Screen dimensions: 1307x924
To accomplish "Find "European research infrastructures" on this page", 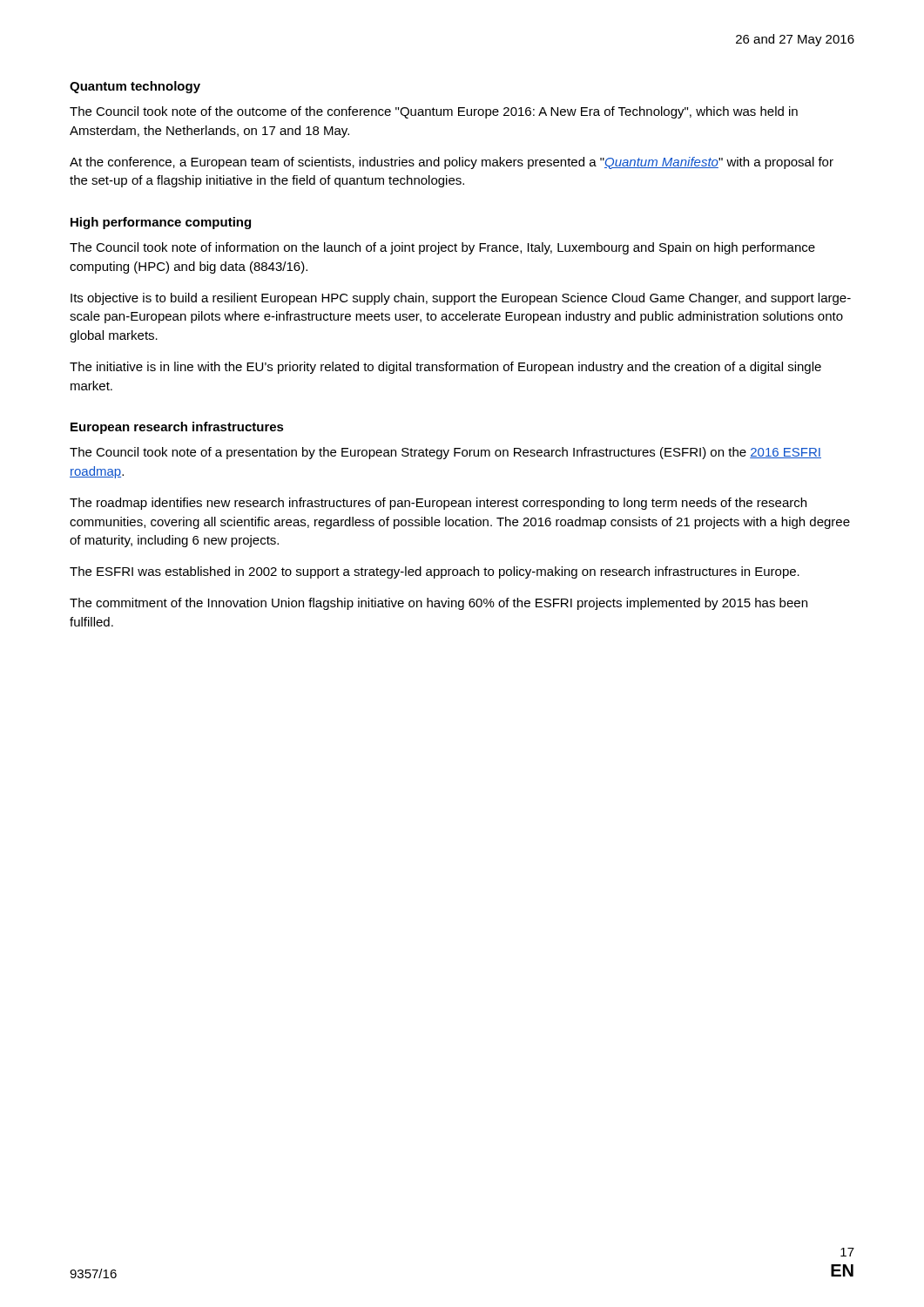I will 177,427.
